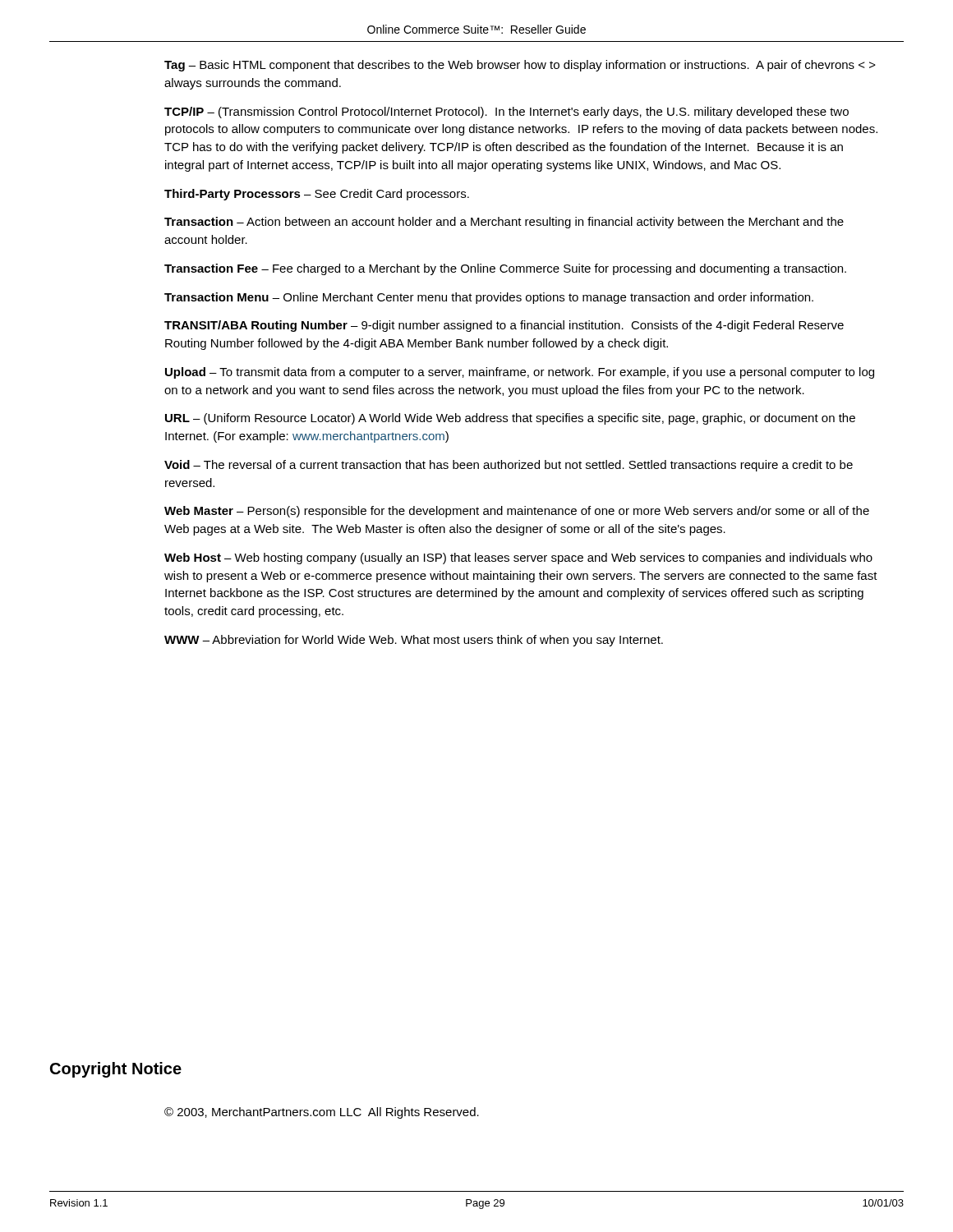This screenshot has height=1232, width=953.
Task: Locate the text block starting "Web Master – Person(s) responsible for the development"
Action: click(x=517, y=520)
